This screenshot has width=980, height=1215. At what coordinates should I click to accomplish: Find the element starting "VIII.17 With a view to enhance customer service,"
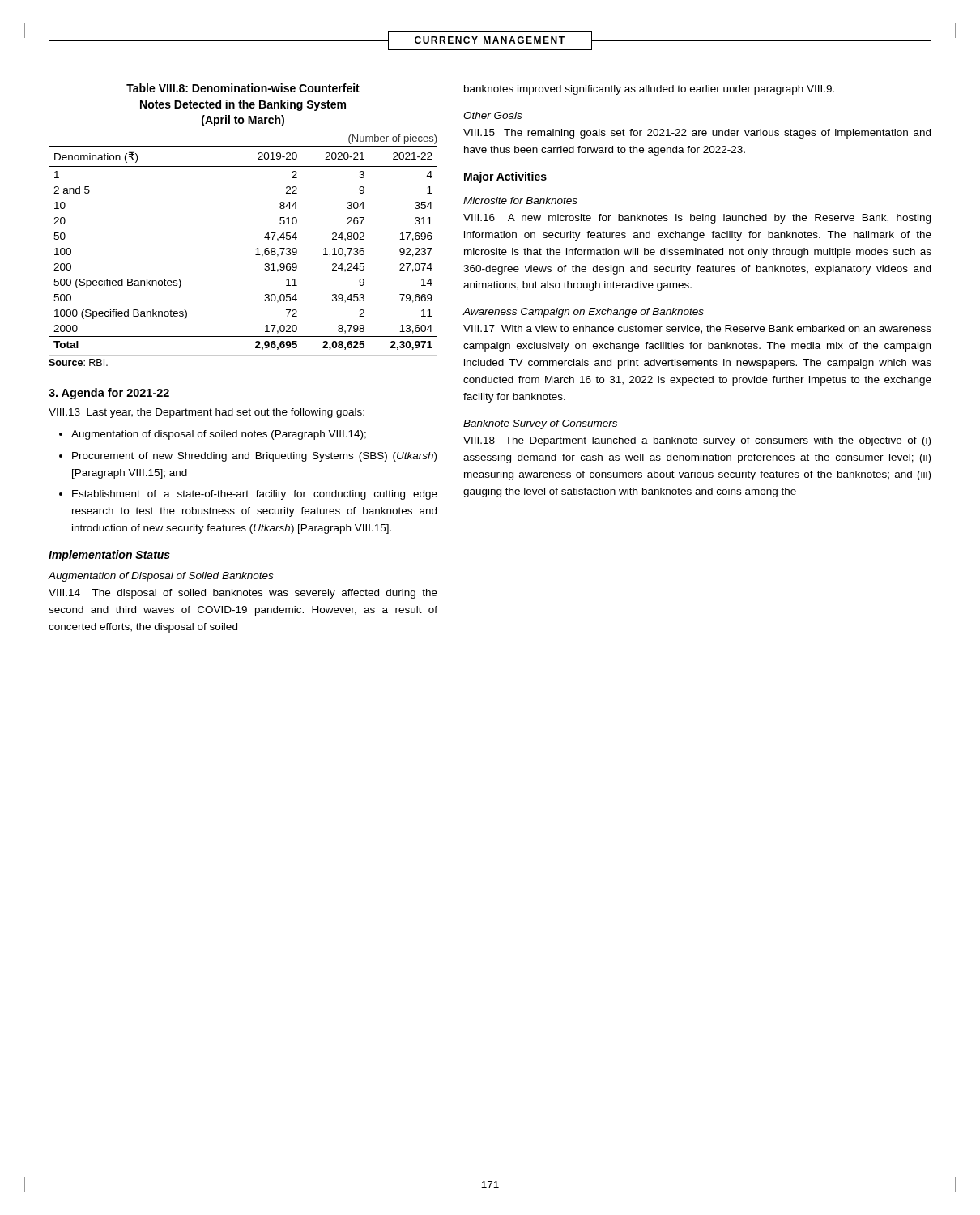(x=697, y=363)
